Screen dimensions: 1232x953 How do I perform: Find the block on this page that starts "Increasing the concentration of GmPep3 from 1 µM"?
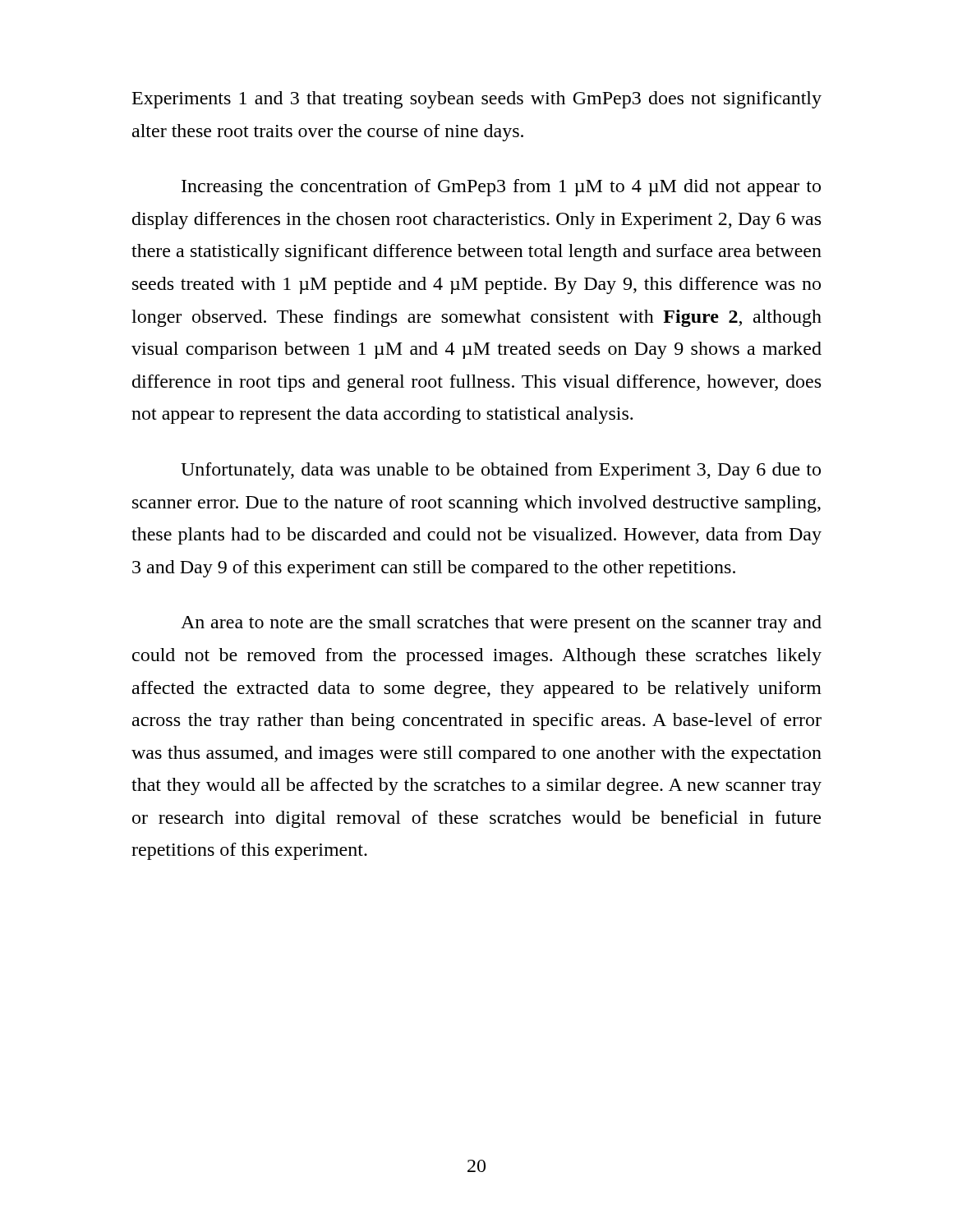tap(476, 300)
